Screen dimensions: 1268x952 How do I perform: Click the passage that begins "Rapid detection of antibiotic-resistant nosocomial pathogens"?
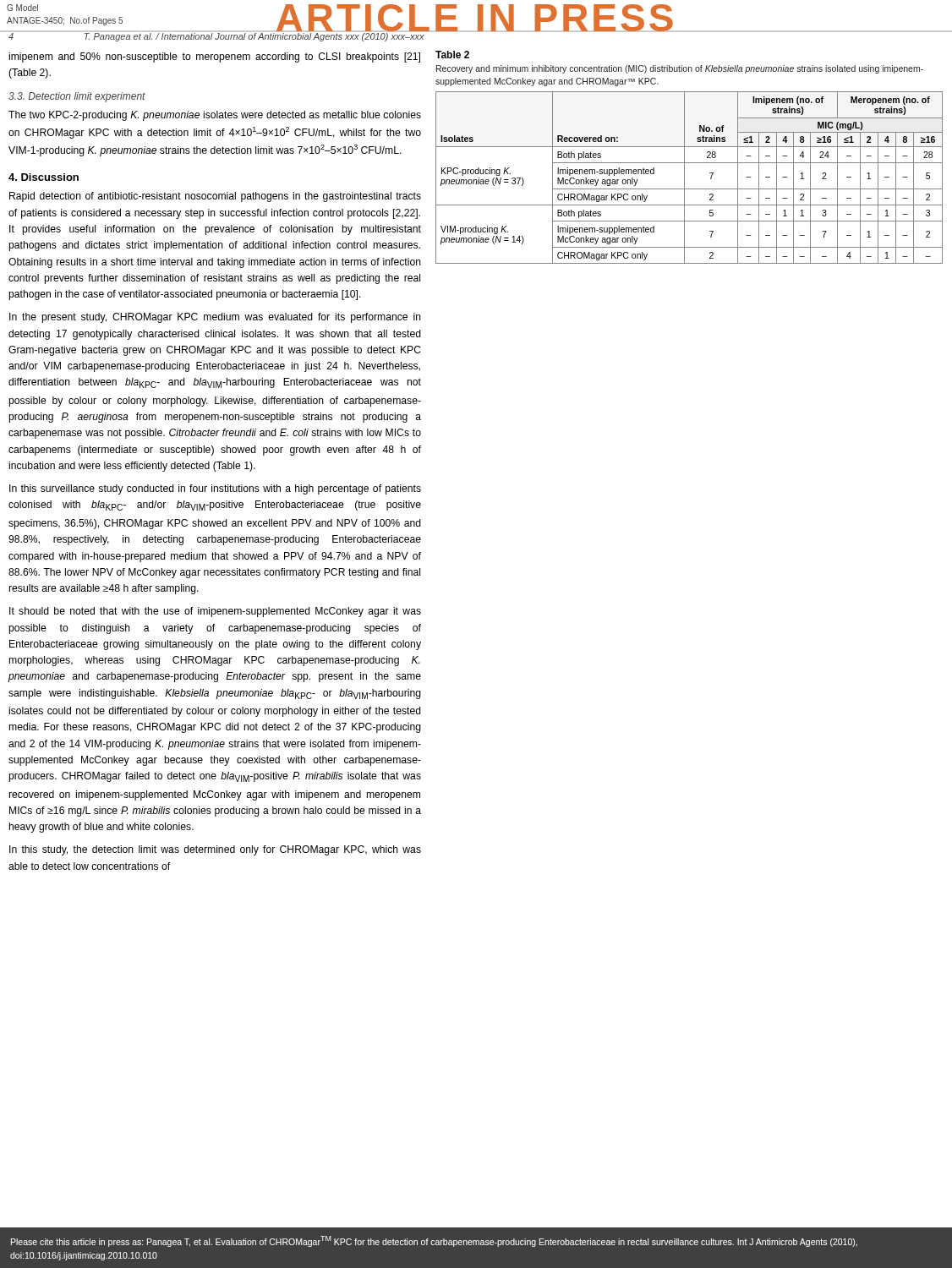[215, 245]
